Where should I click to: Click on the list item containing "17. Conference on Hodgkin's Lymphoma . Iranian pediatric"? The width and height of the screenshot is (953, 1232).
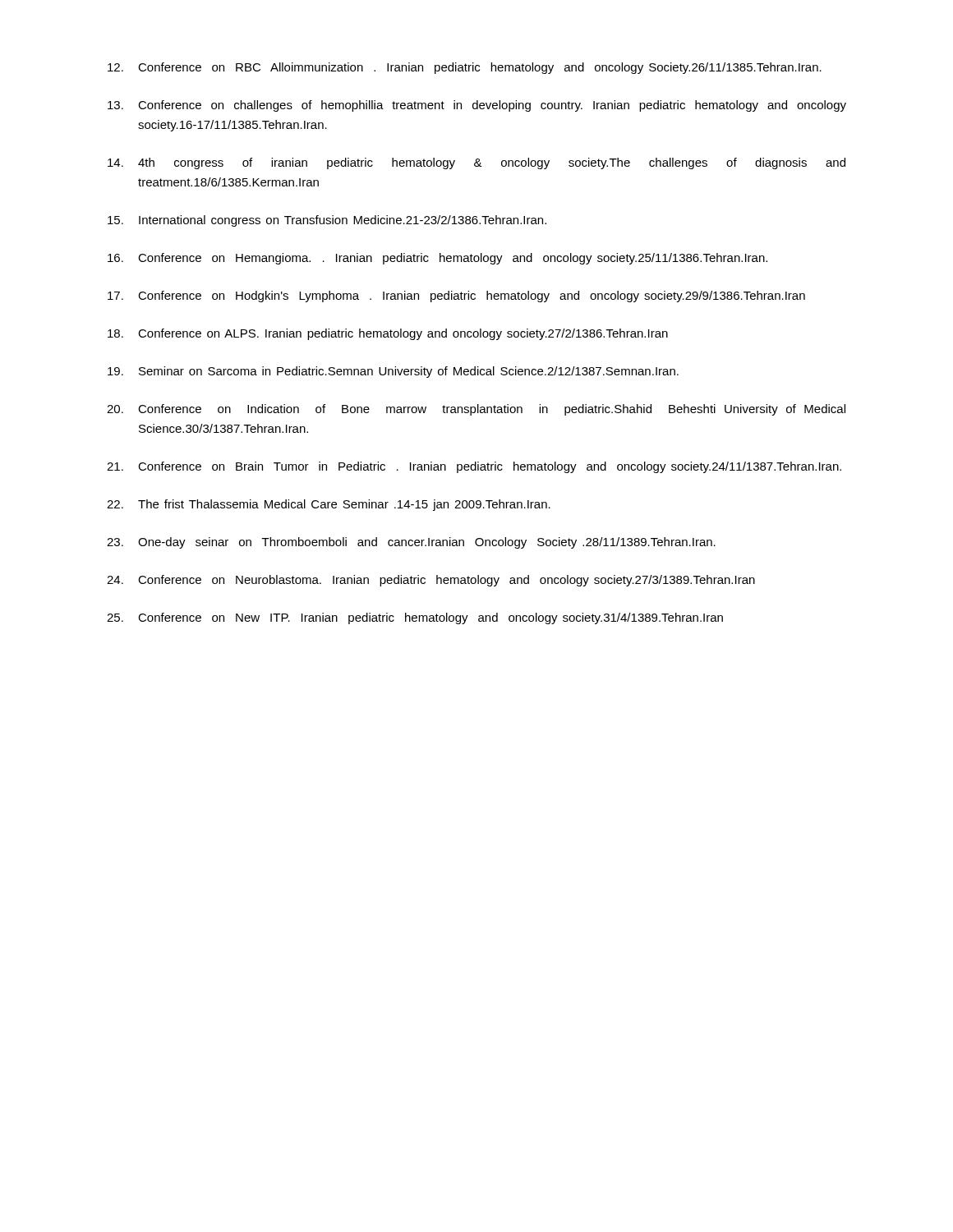[x=476, y=296]
